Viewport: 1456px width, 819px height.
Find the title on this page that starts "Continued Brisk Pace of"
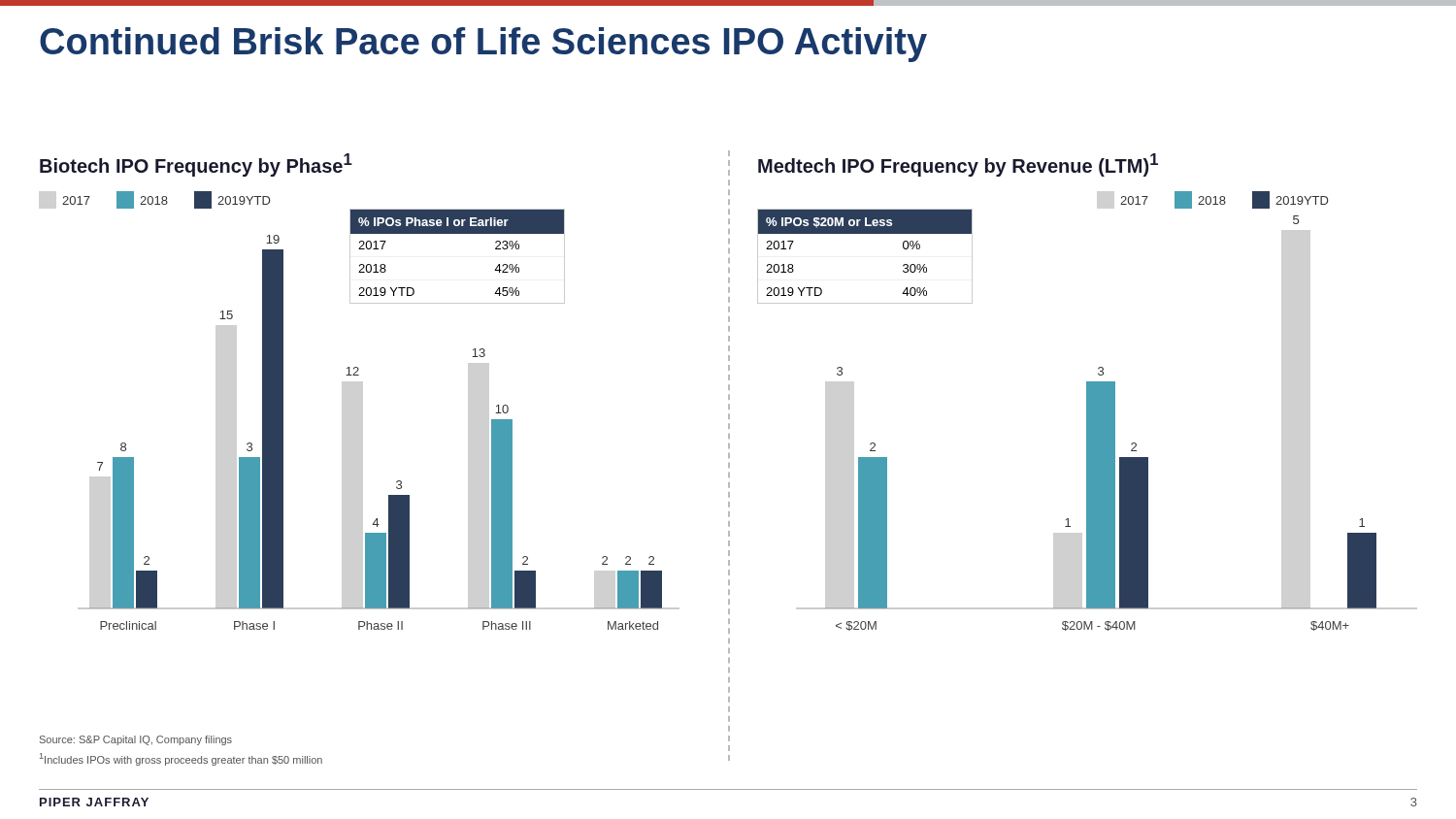pos(728,42)
